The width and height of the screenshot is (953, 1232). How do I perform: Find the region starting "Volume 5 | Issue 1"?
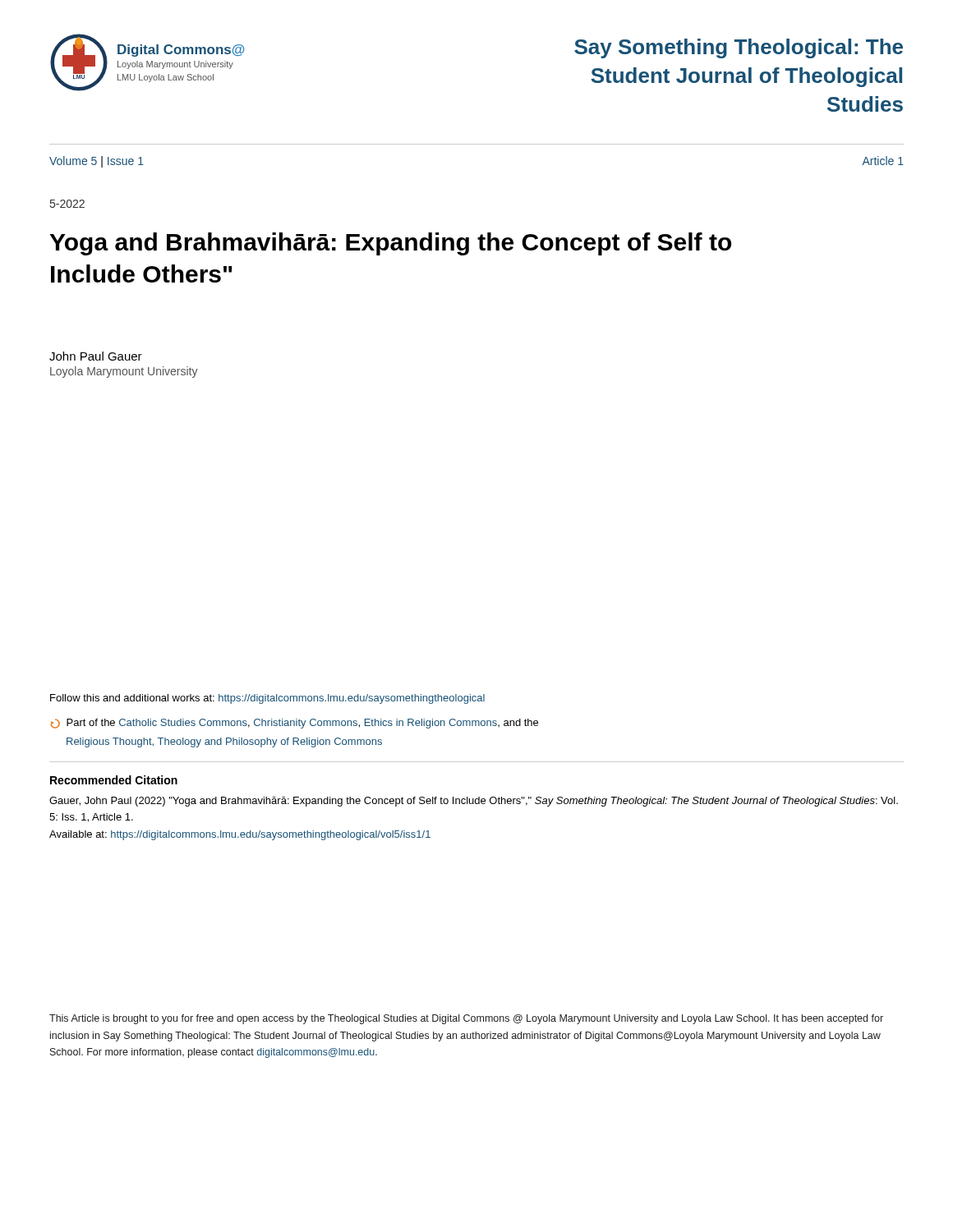[x=96, y=161]
